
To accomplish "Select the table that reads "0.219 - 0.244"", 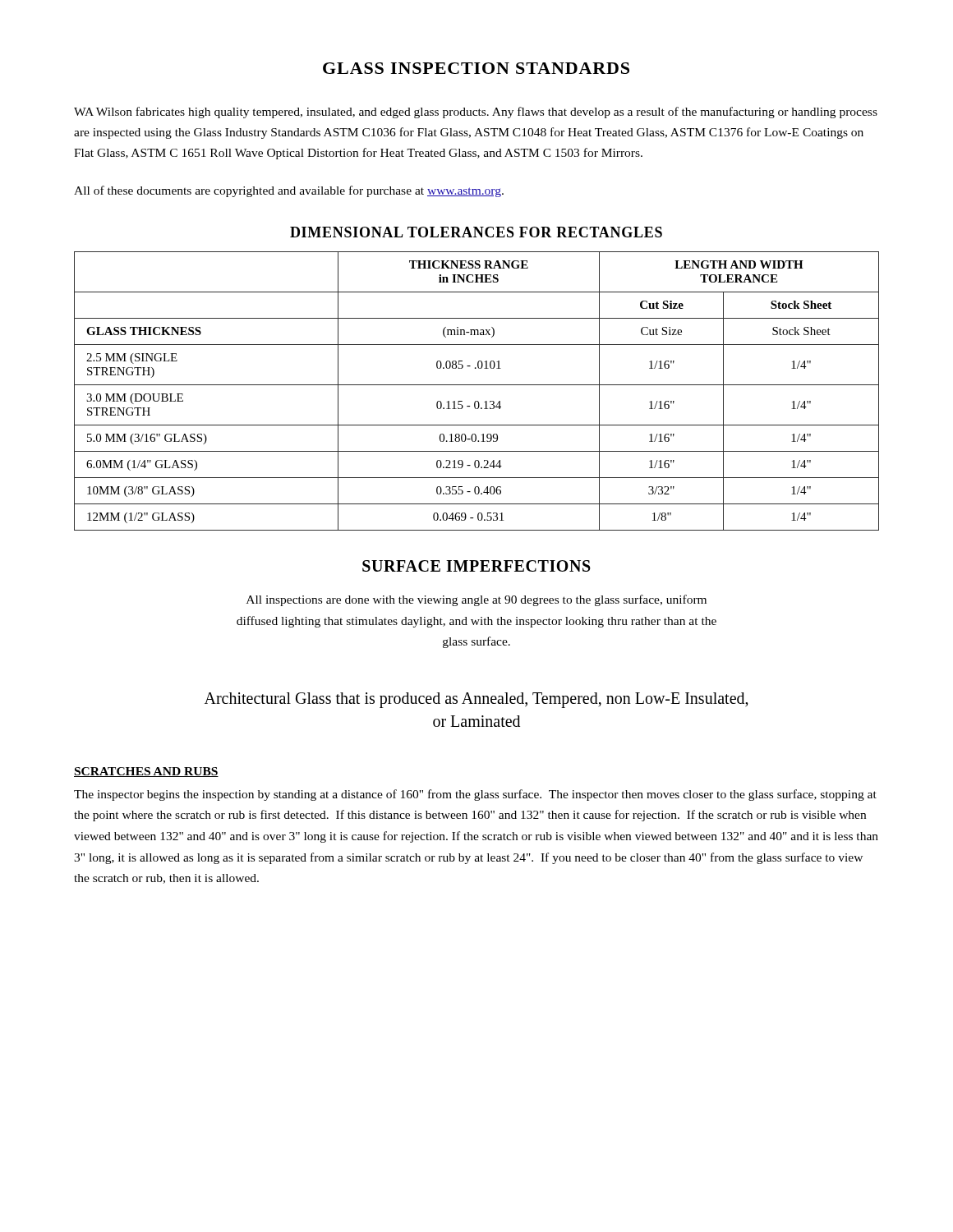I will point(476,391).
